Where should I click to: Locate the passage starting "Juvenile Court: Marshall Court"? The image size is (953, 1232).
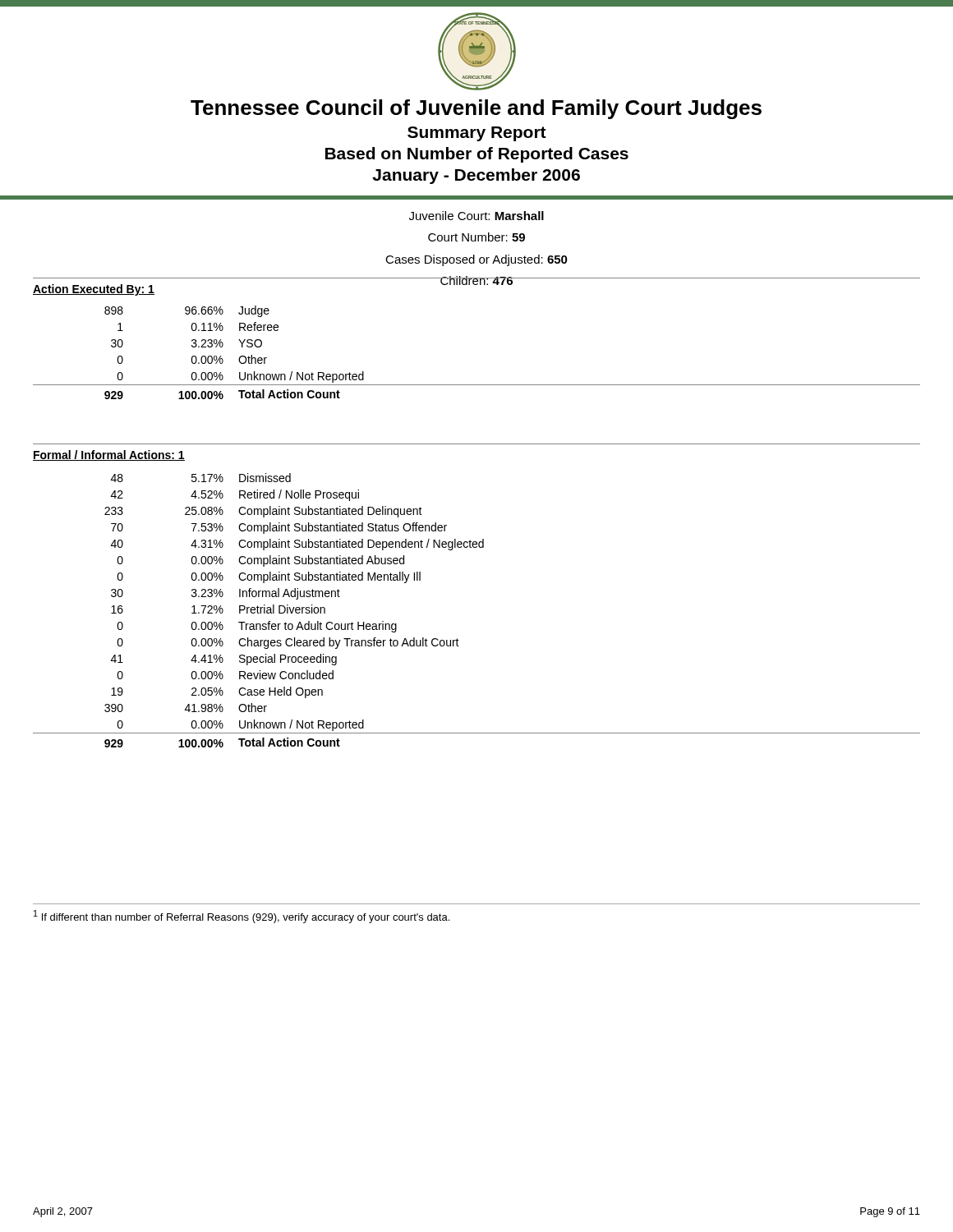pyautogui.click(x=476, y=248)
